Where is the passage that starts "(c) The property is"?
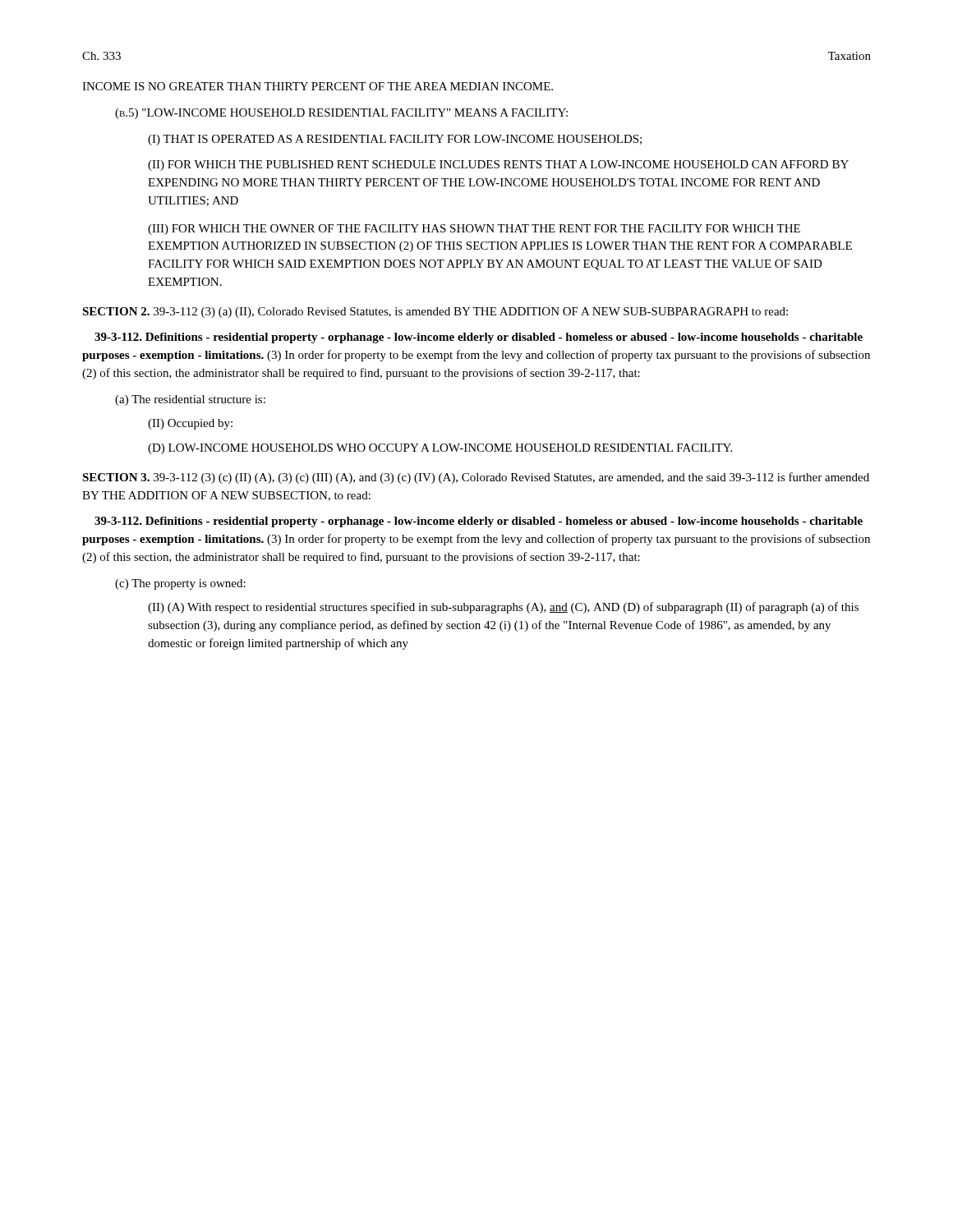Screen dimensions: 1232x953 (181, 583)
